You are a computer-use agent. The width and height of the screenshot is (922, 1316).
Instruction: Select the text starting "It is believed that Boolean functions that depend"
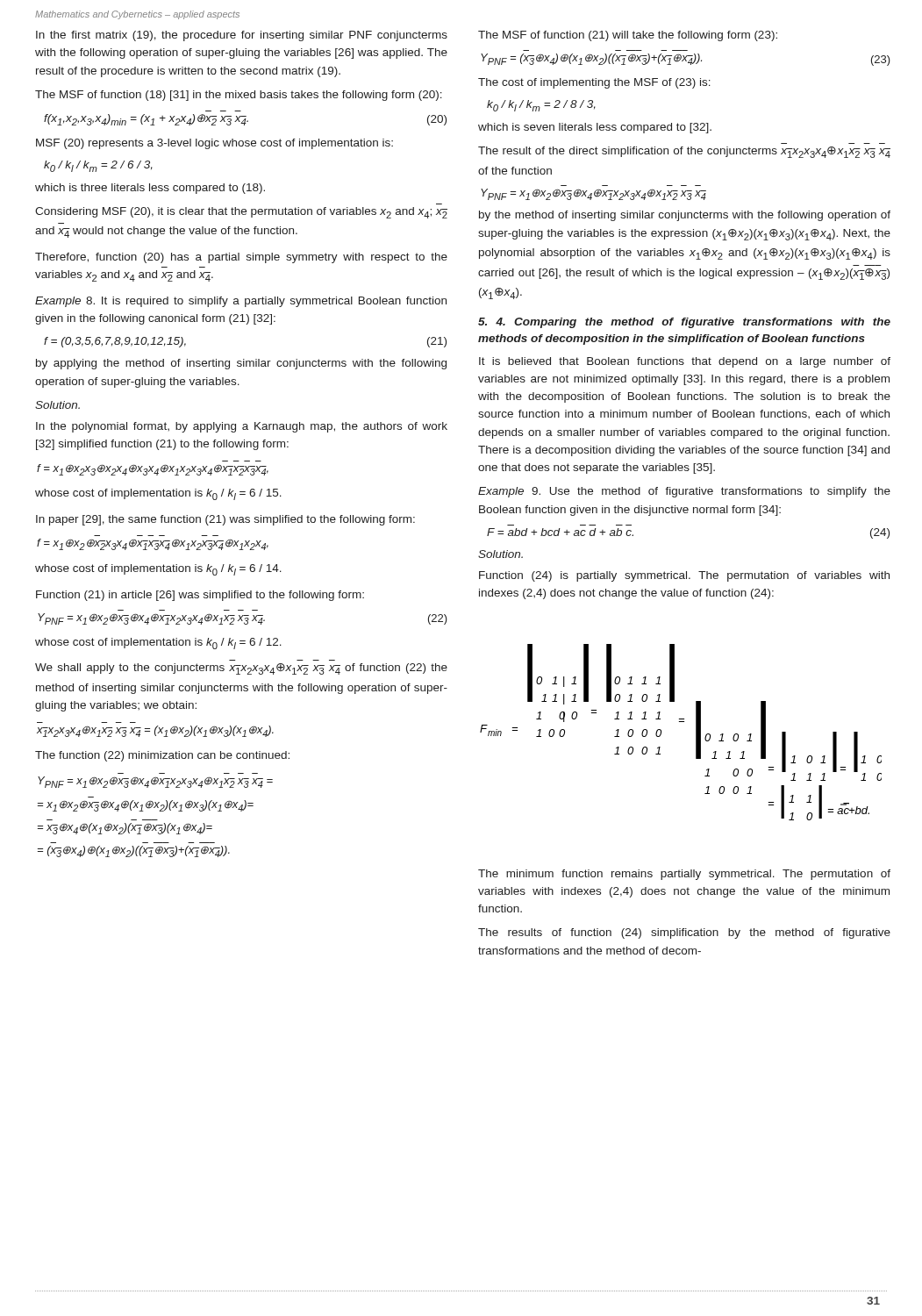[684, 414]
